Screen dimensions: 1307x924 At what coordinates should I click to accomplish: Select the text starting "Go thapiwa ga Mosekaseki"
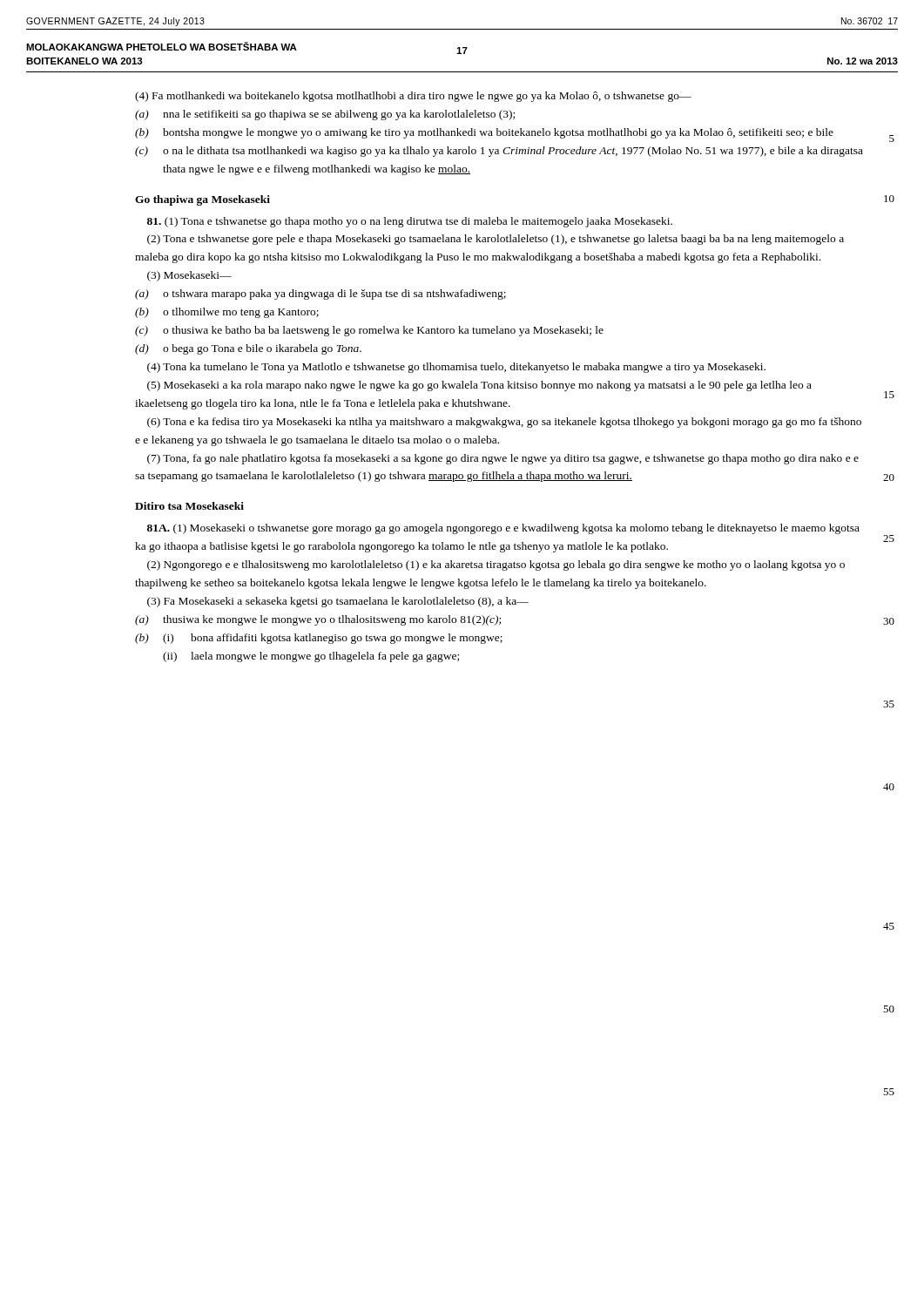(x=202, y=199)
